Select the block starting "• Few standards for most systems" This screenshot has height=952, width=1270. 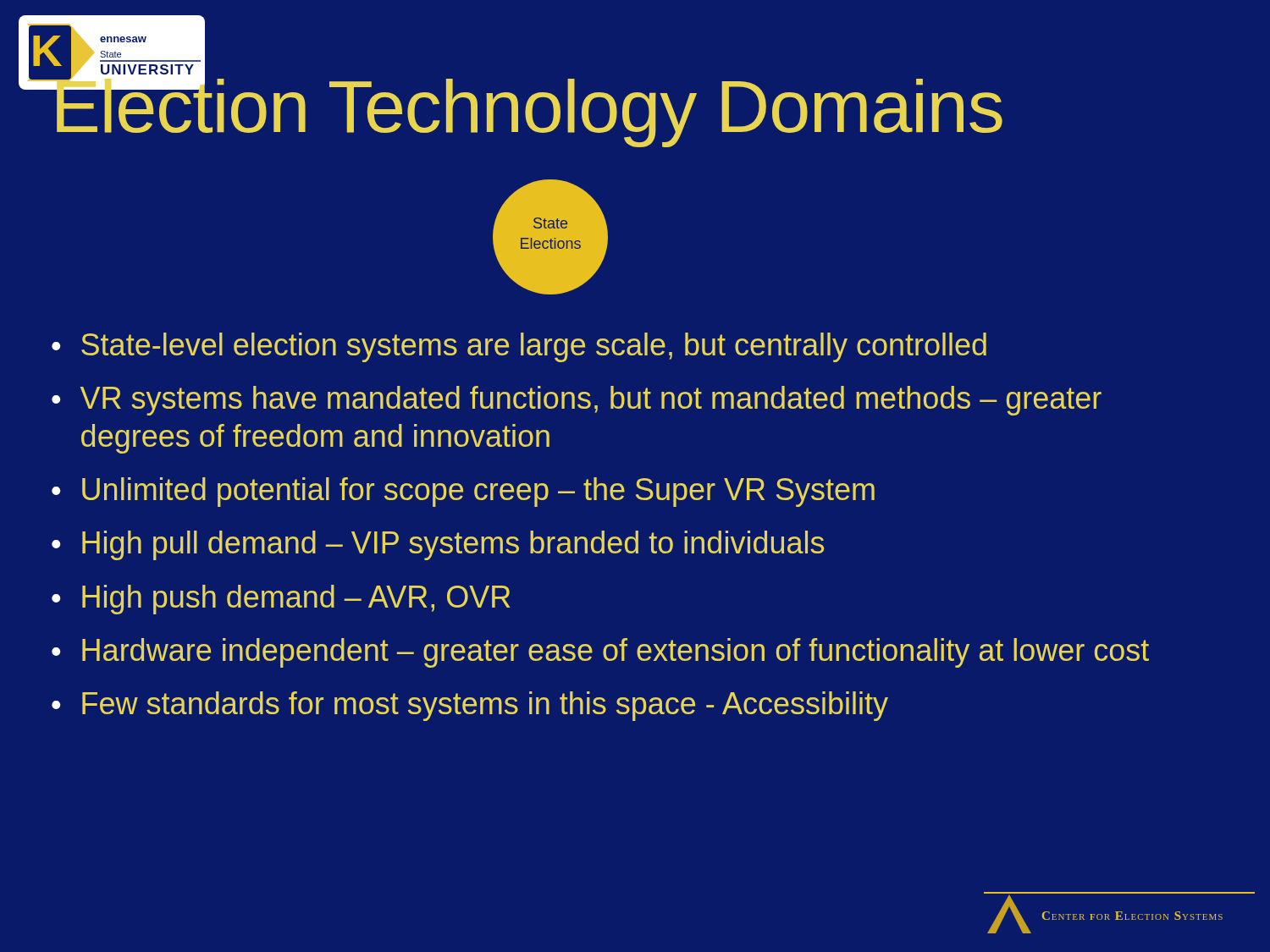click(x=469, y=704)
